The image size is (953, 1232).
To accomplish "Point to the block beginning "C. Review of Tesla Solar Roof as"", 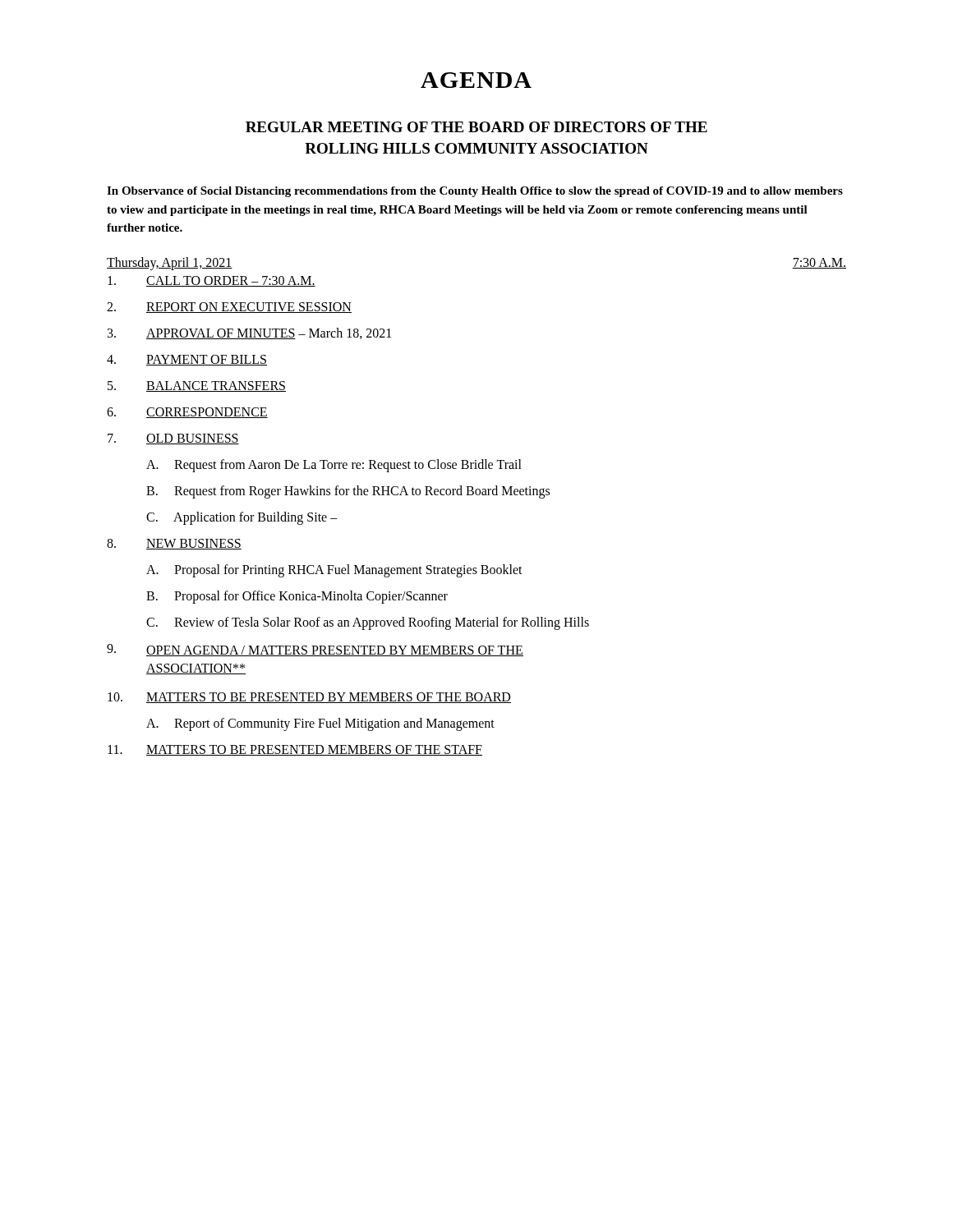I will [x=368, y=622].
